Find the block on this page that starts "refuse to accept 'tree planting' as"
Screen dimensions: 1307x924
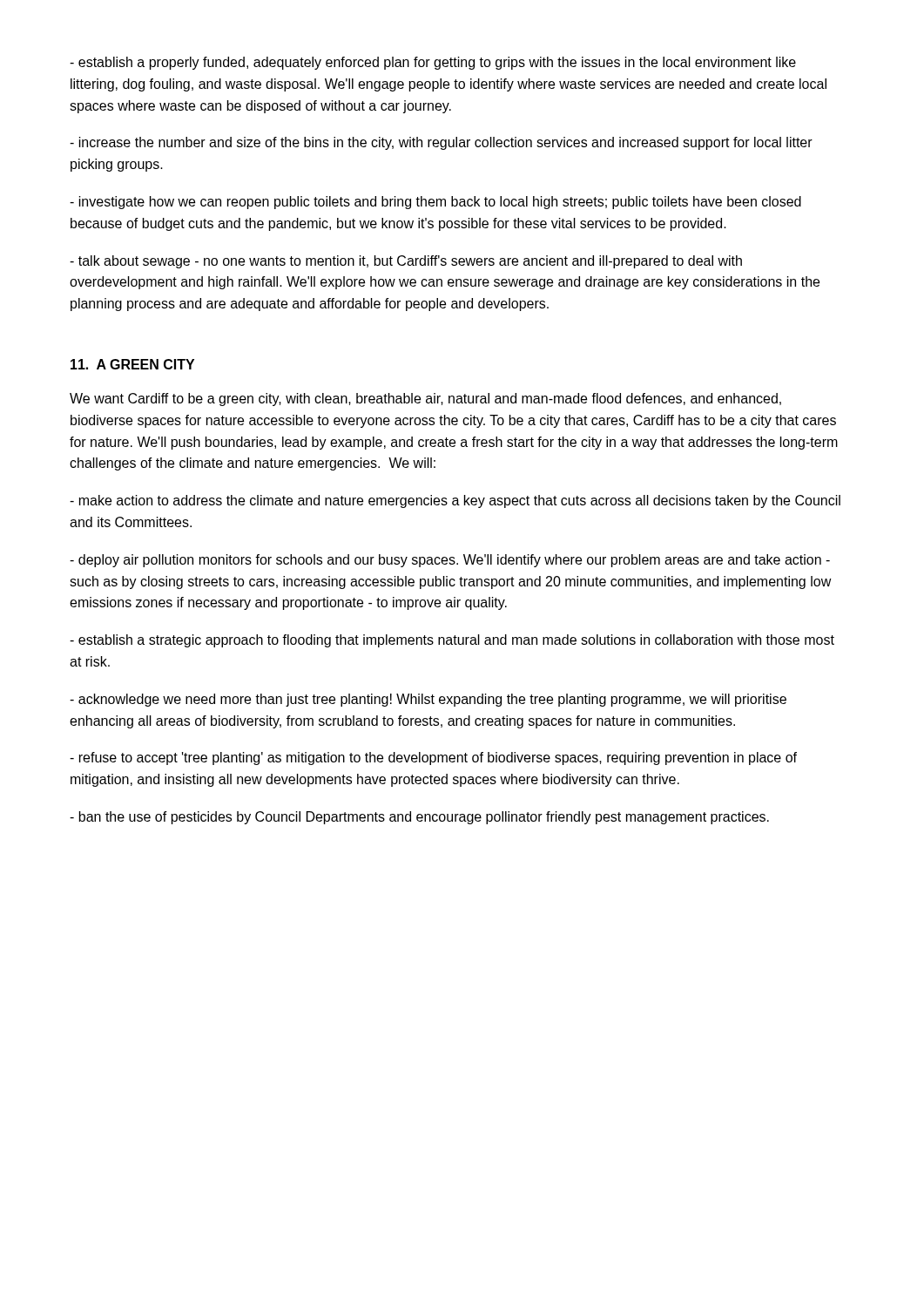pyautogui.click(x=433, y=769)
